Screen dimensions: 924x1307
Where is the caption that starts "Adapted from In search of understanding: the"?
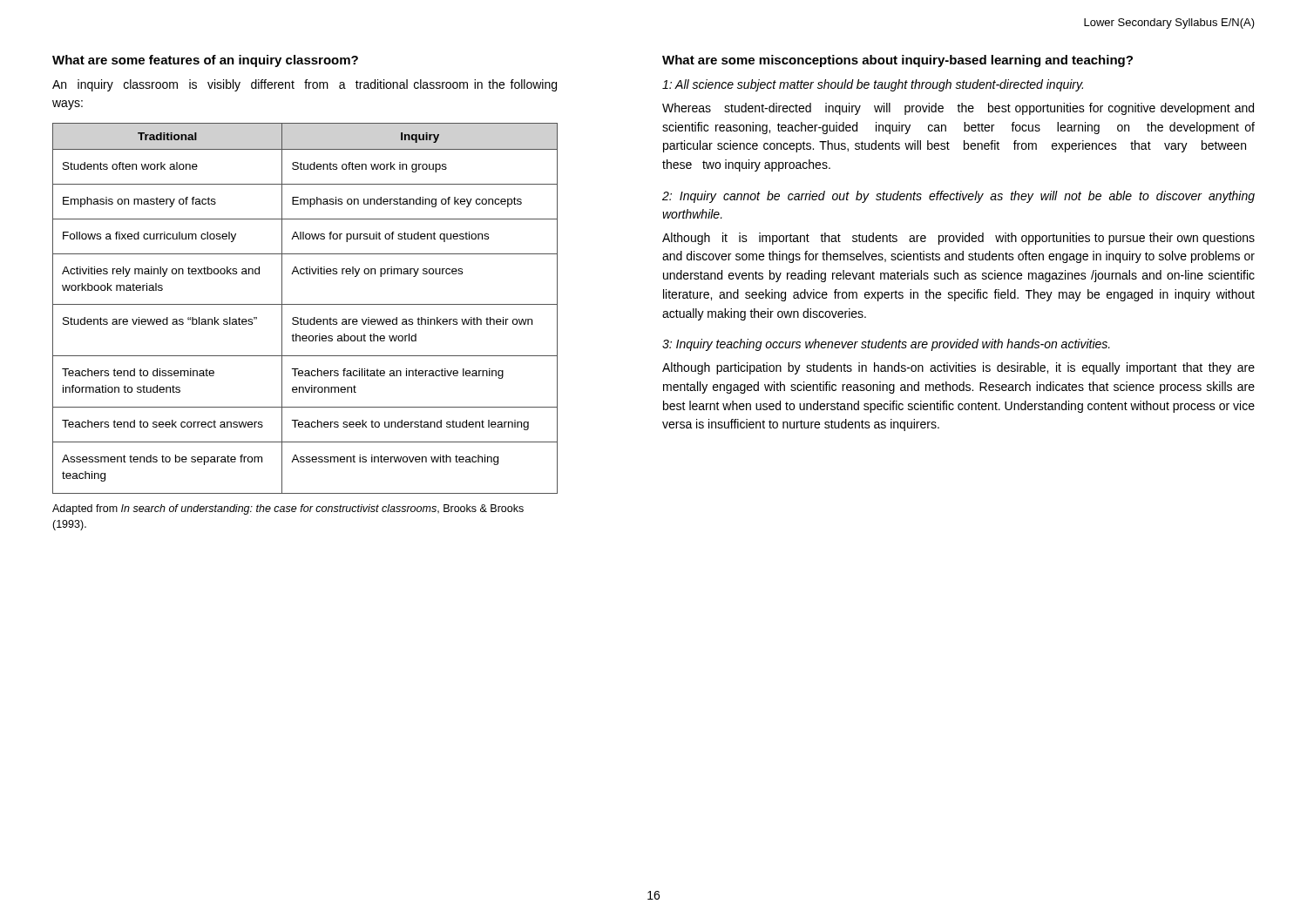coord(288,516)
